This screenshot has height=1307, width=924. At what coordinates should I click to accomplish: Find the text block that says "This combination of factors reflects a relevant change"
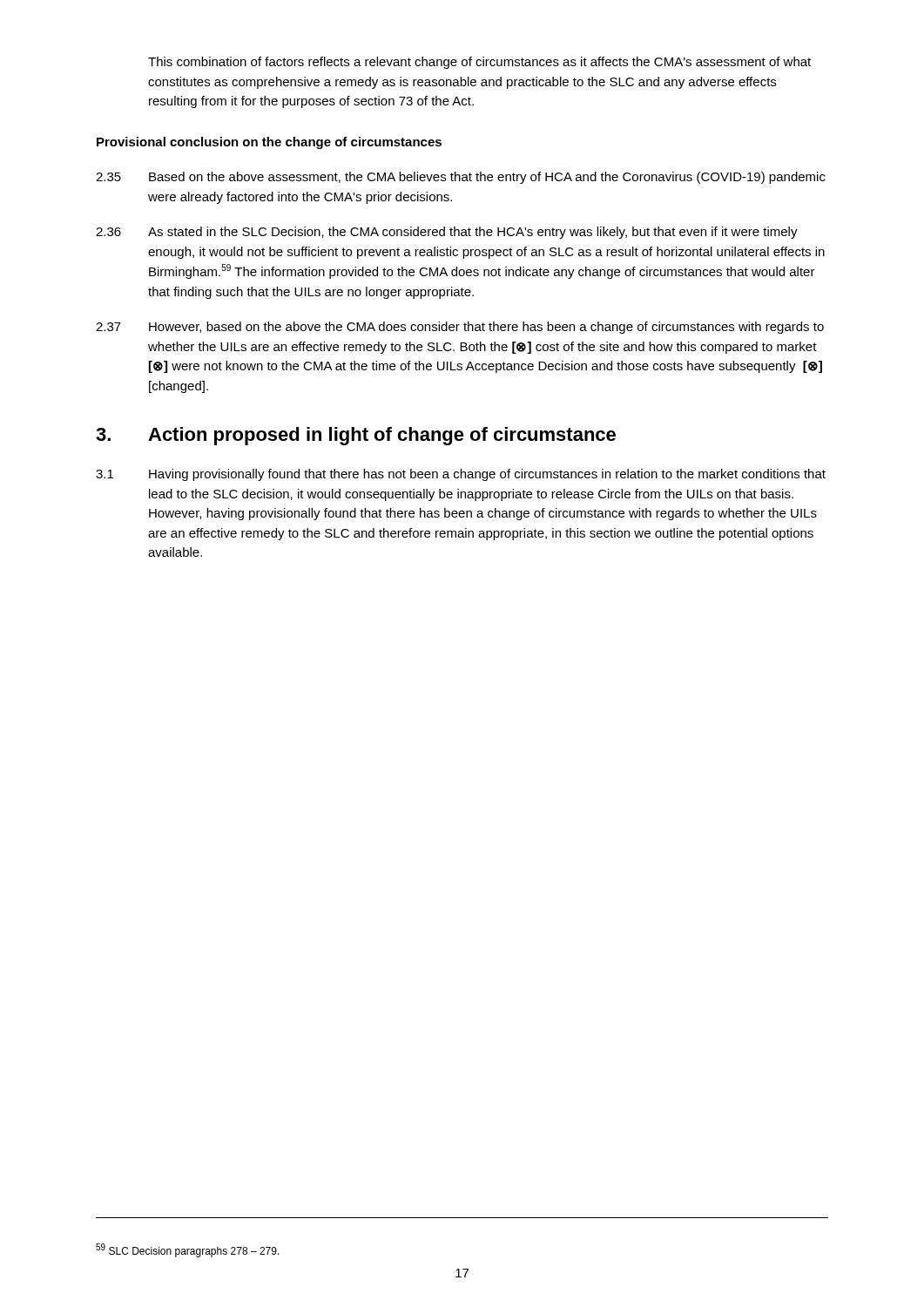[480, 81]
